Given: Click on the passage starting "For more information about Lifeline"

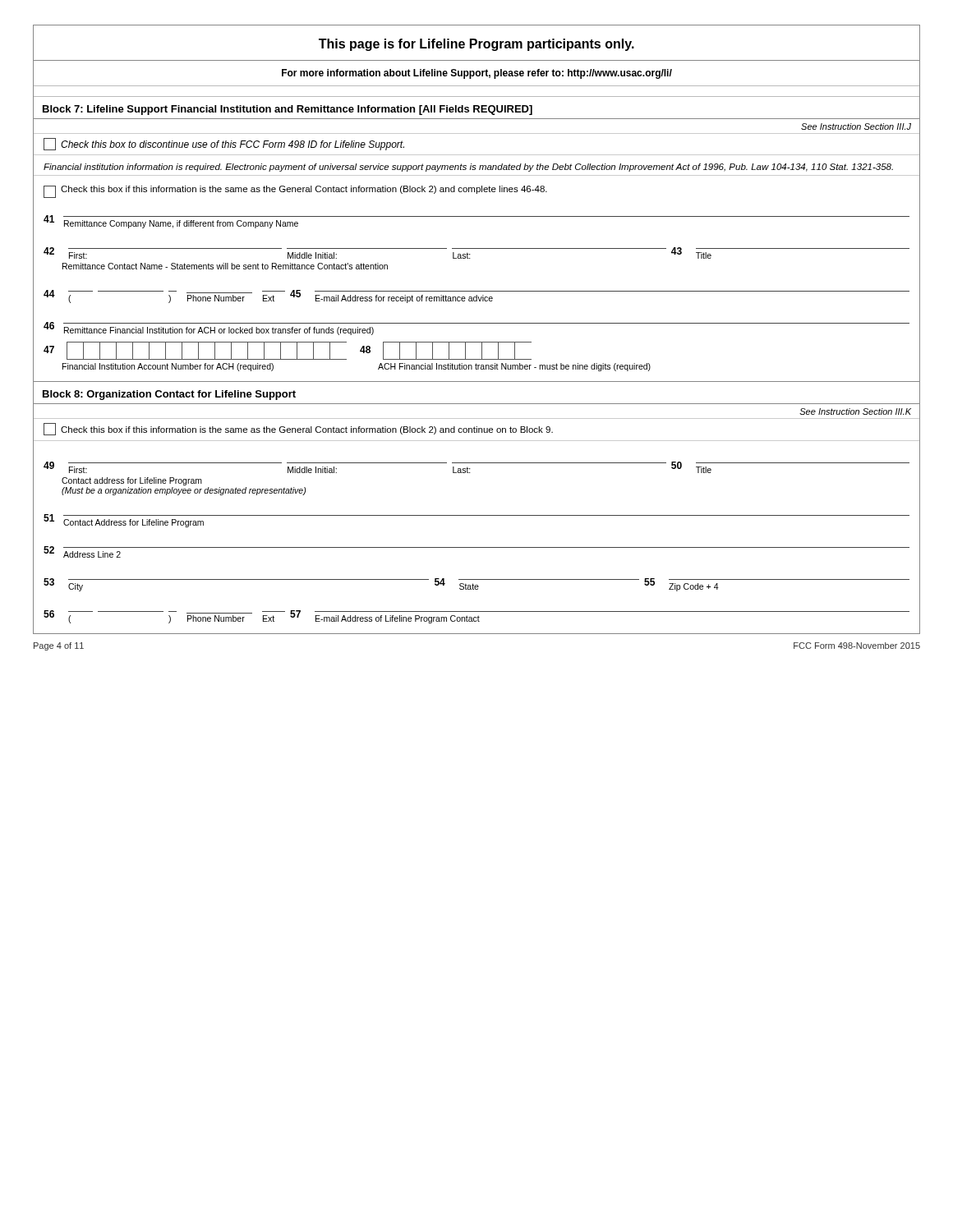Looking at the screenshot, I should [476, 73].
